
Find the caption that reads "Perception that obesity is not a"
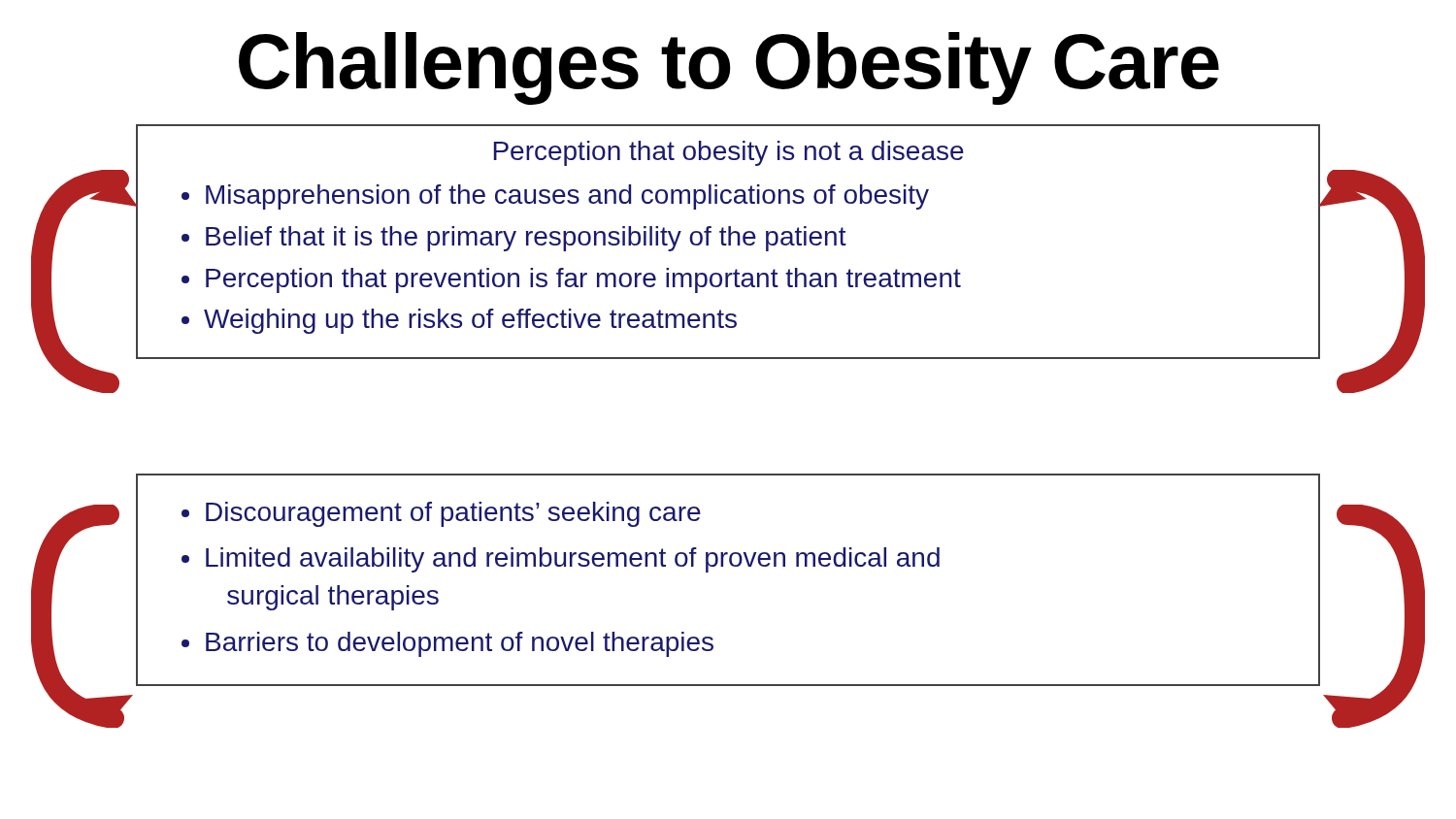[728, 151]
